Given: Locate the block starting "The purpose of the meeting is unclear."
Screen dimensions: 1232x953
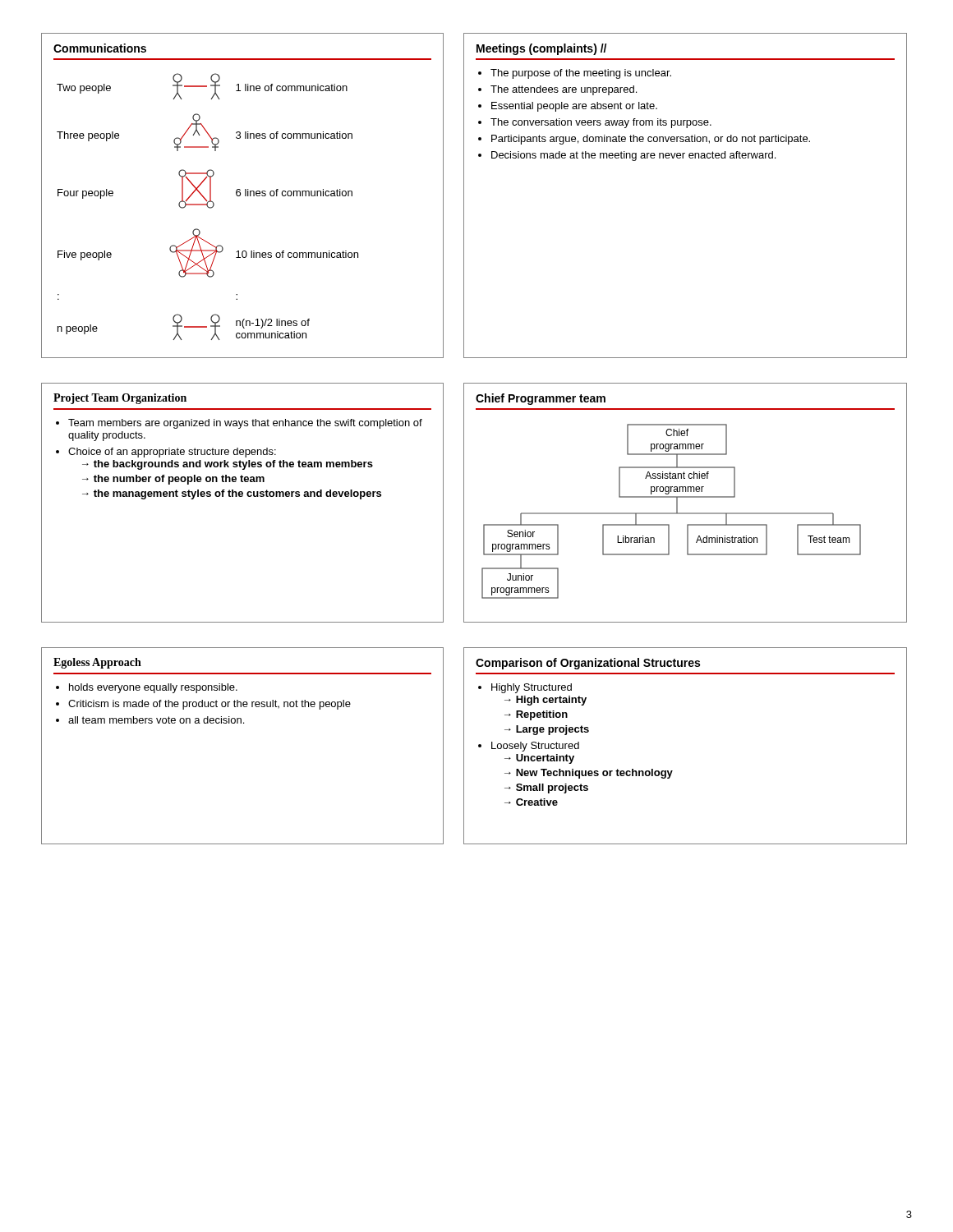Looking at the screenshot, I should tap(581, 73).
